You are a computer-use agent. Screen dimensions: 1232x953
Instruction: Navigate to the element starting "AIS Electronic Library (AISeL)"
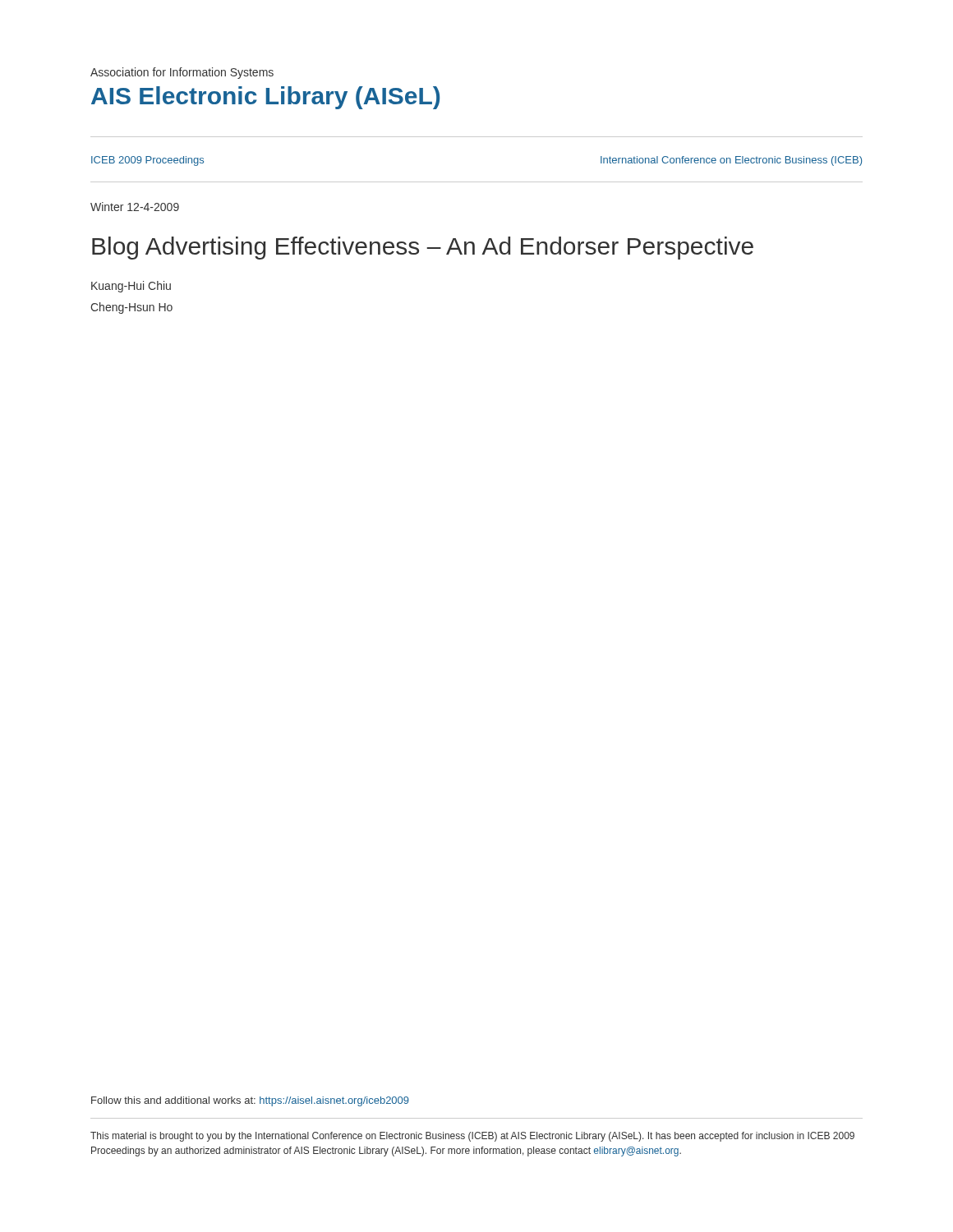pyautogui.click(x=266, y=96)
